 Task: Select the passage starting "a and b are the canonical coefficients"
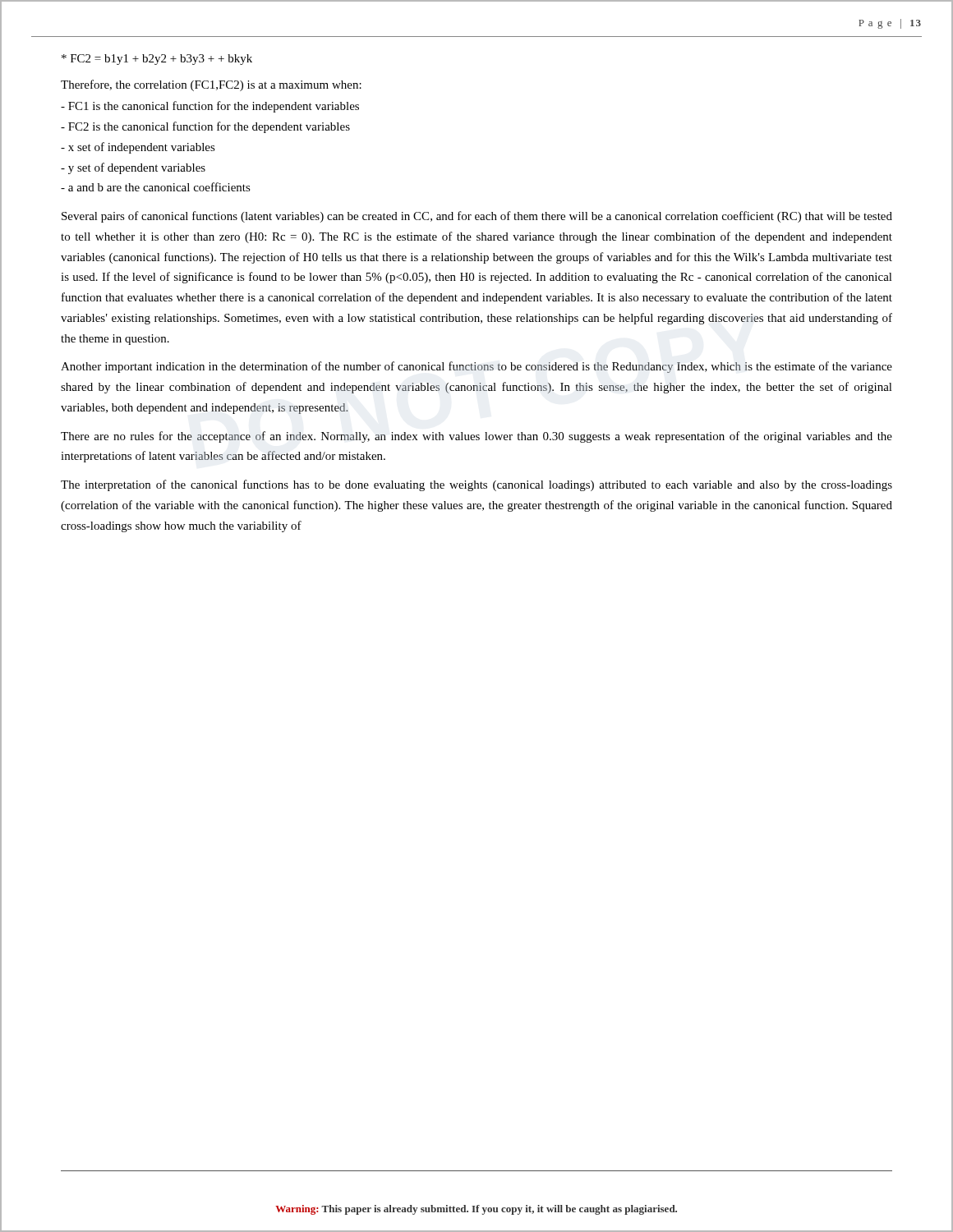[x=156, y=187]
